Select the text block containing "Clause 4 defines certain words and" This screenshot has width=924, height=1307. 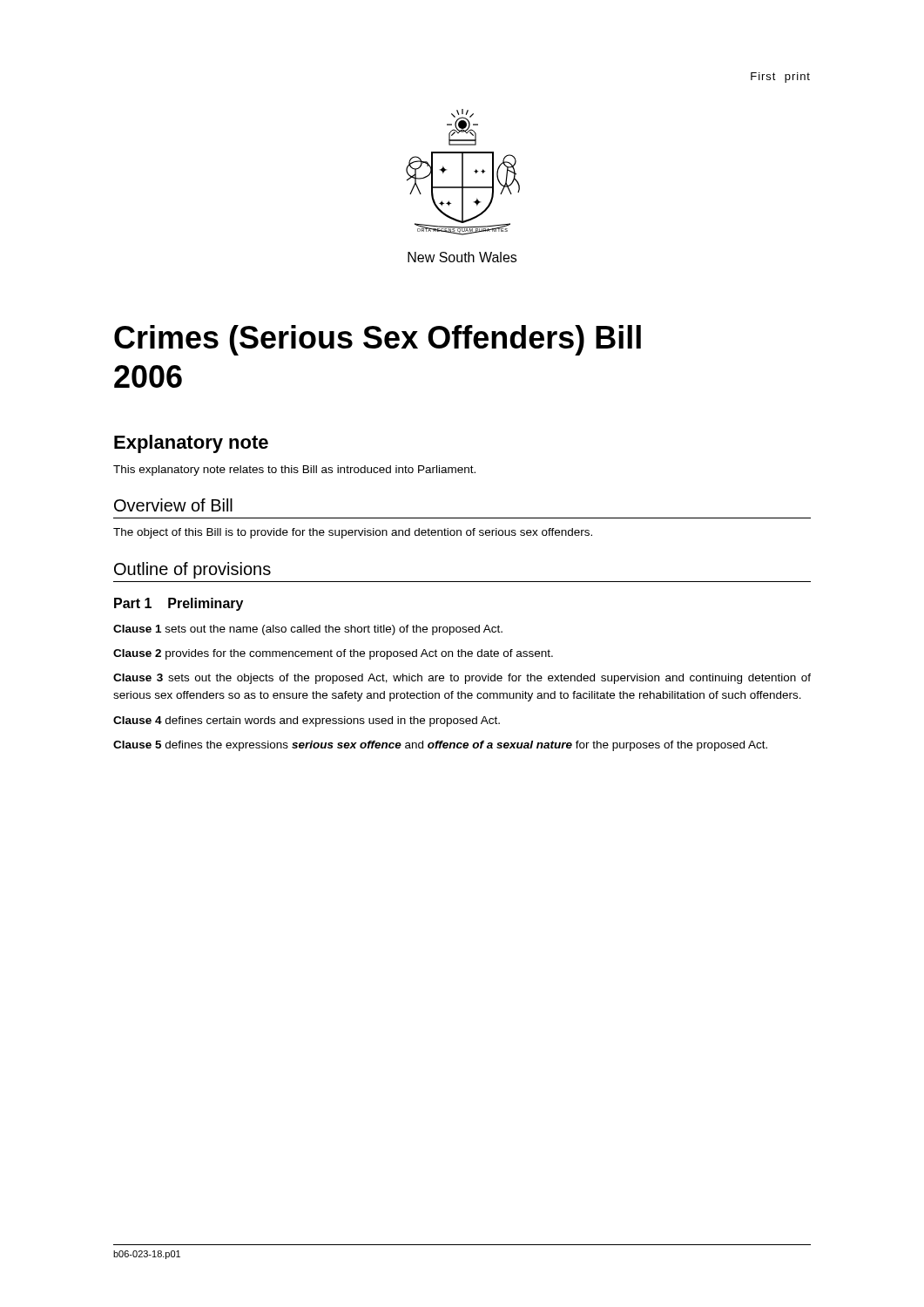click(307, 720)
